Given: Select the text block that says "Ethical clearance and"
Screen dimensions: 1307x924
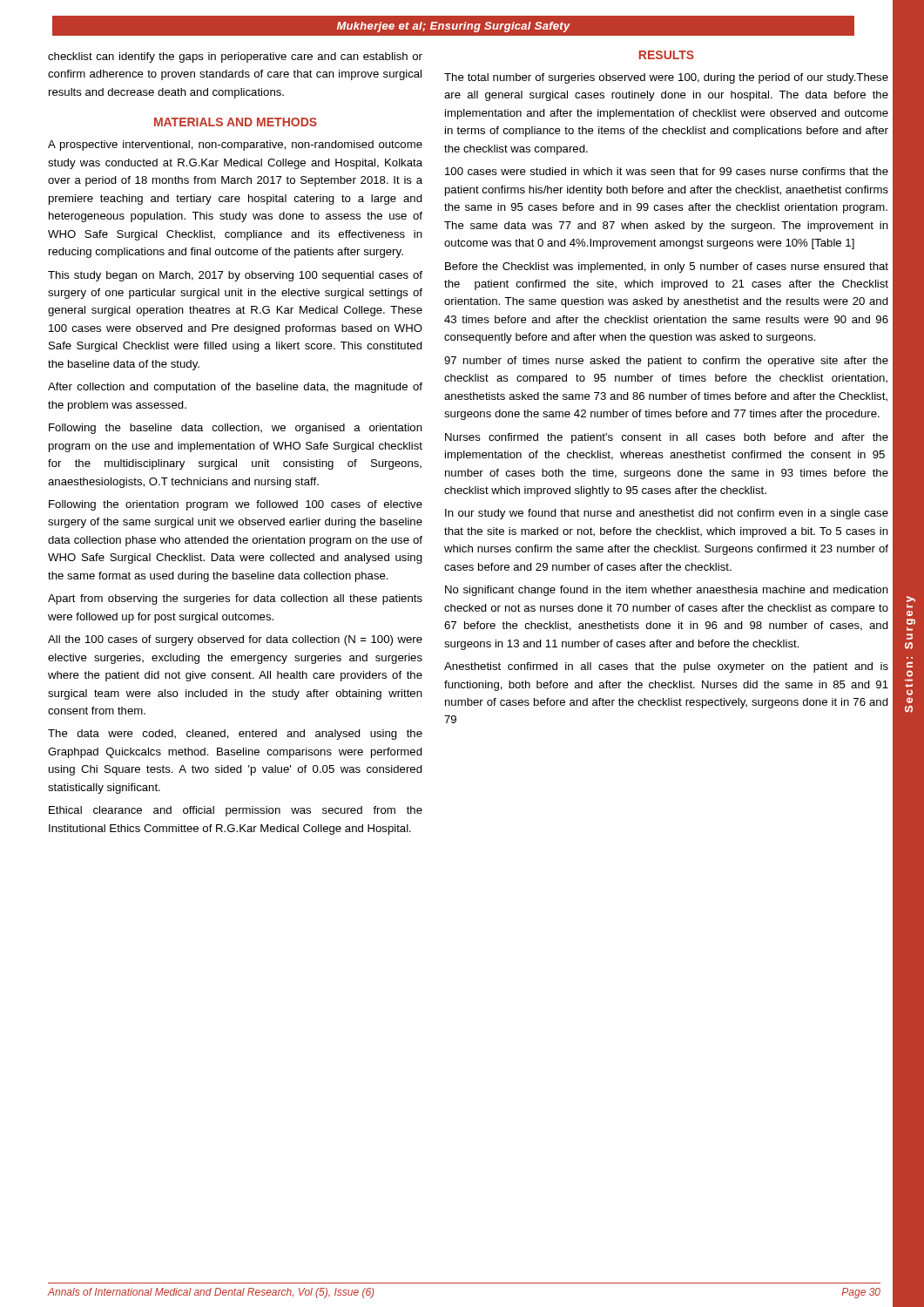Looking at the screenshot, I should 235,819.
